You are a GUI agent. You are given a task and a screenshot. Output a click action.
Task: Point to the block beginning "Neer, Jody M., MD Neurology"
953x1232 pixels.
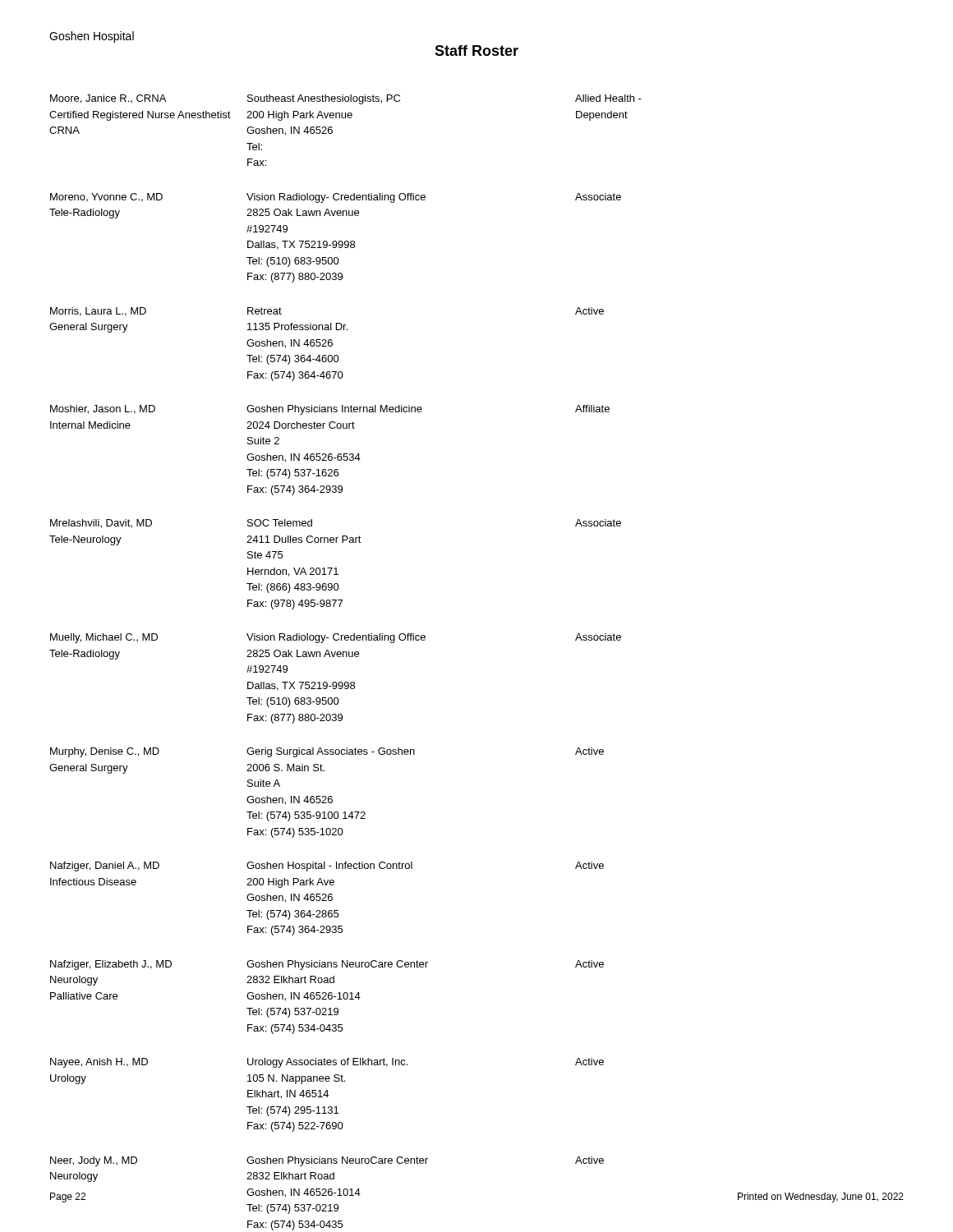(x=327, y=1161)
